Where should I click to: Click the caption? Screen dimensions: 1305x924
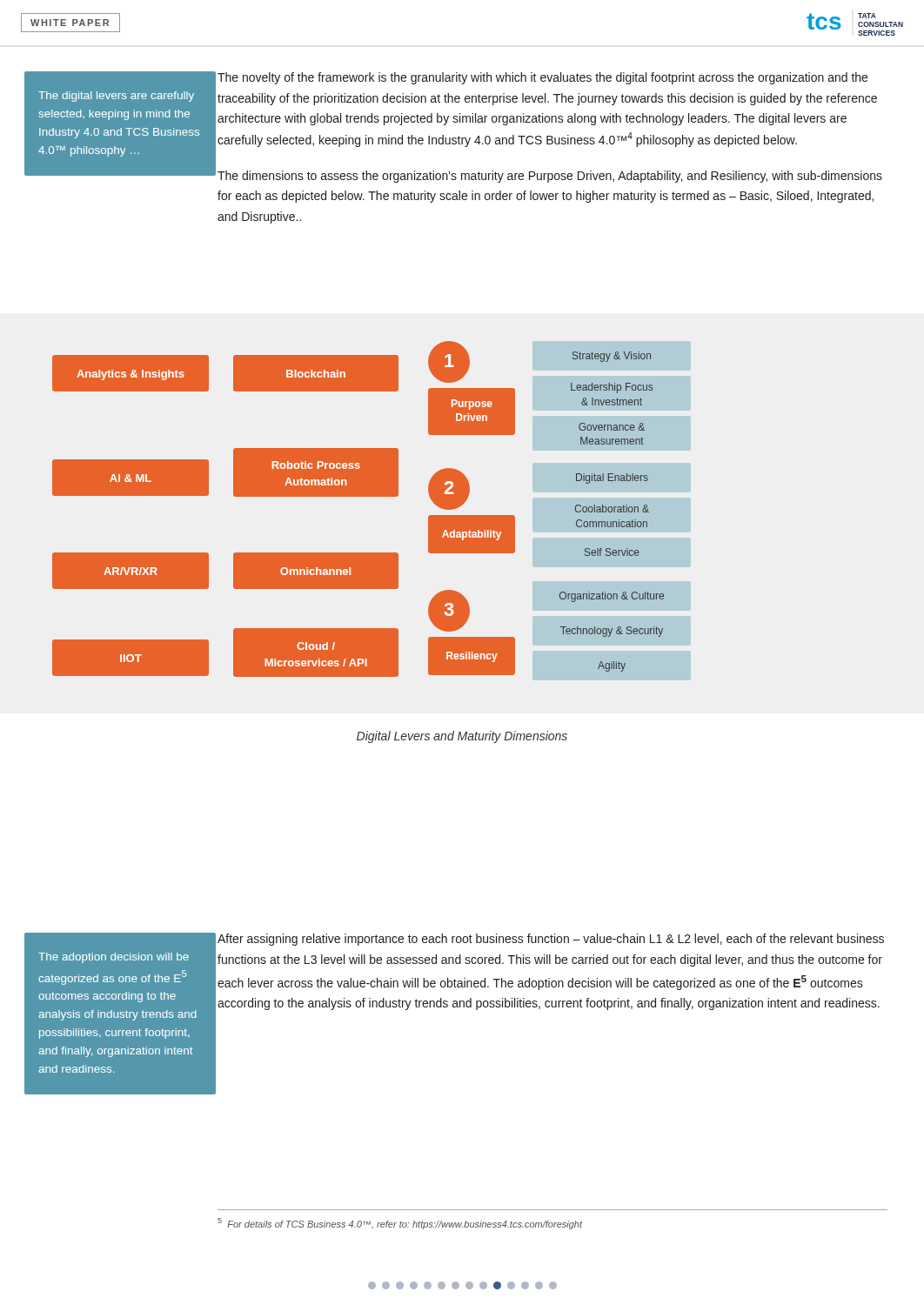coord(462,736)
